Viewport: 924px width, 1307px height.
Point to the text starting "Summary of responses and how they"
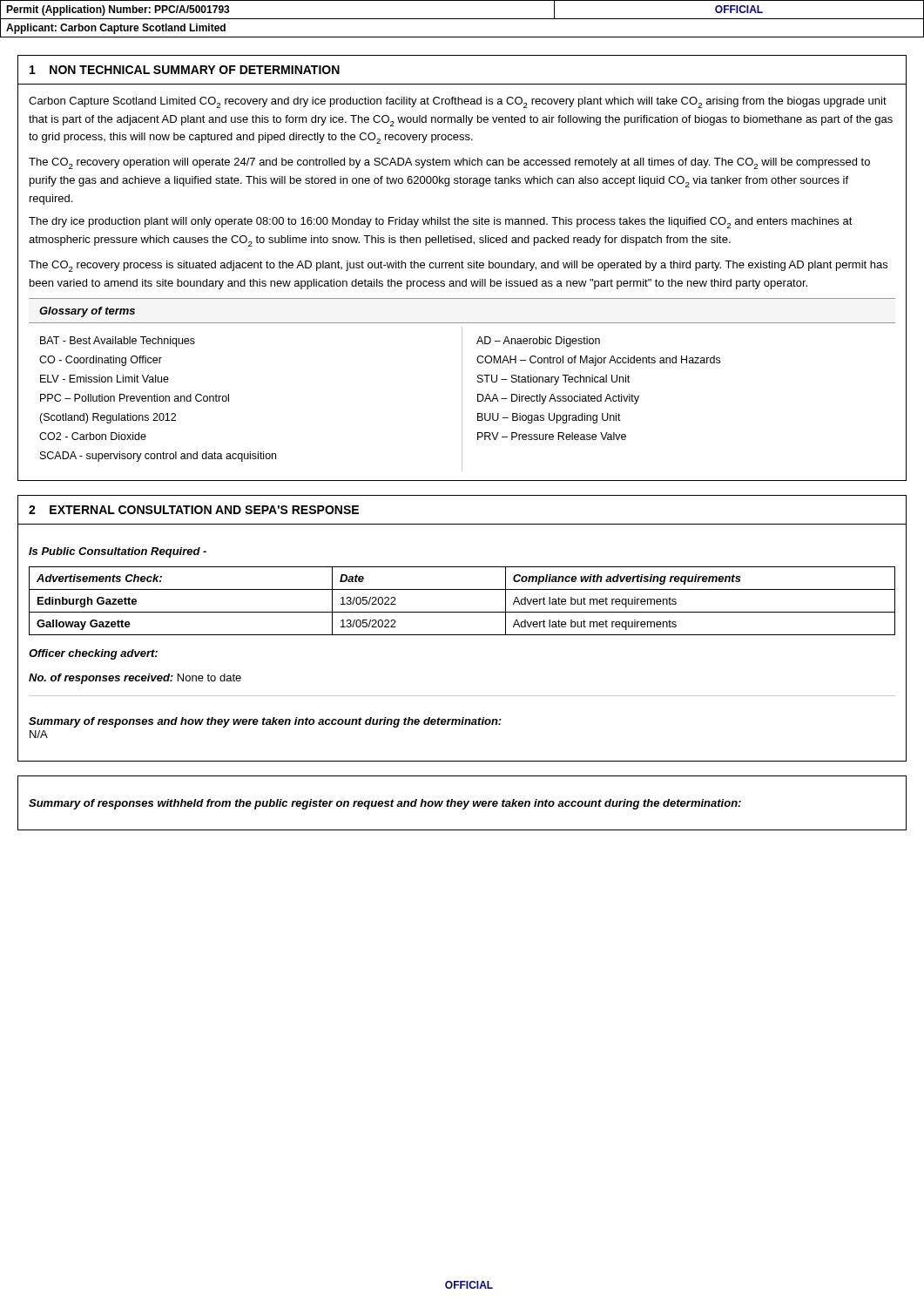[462, 727]
